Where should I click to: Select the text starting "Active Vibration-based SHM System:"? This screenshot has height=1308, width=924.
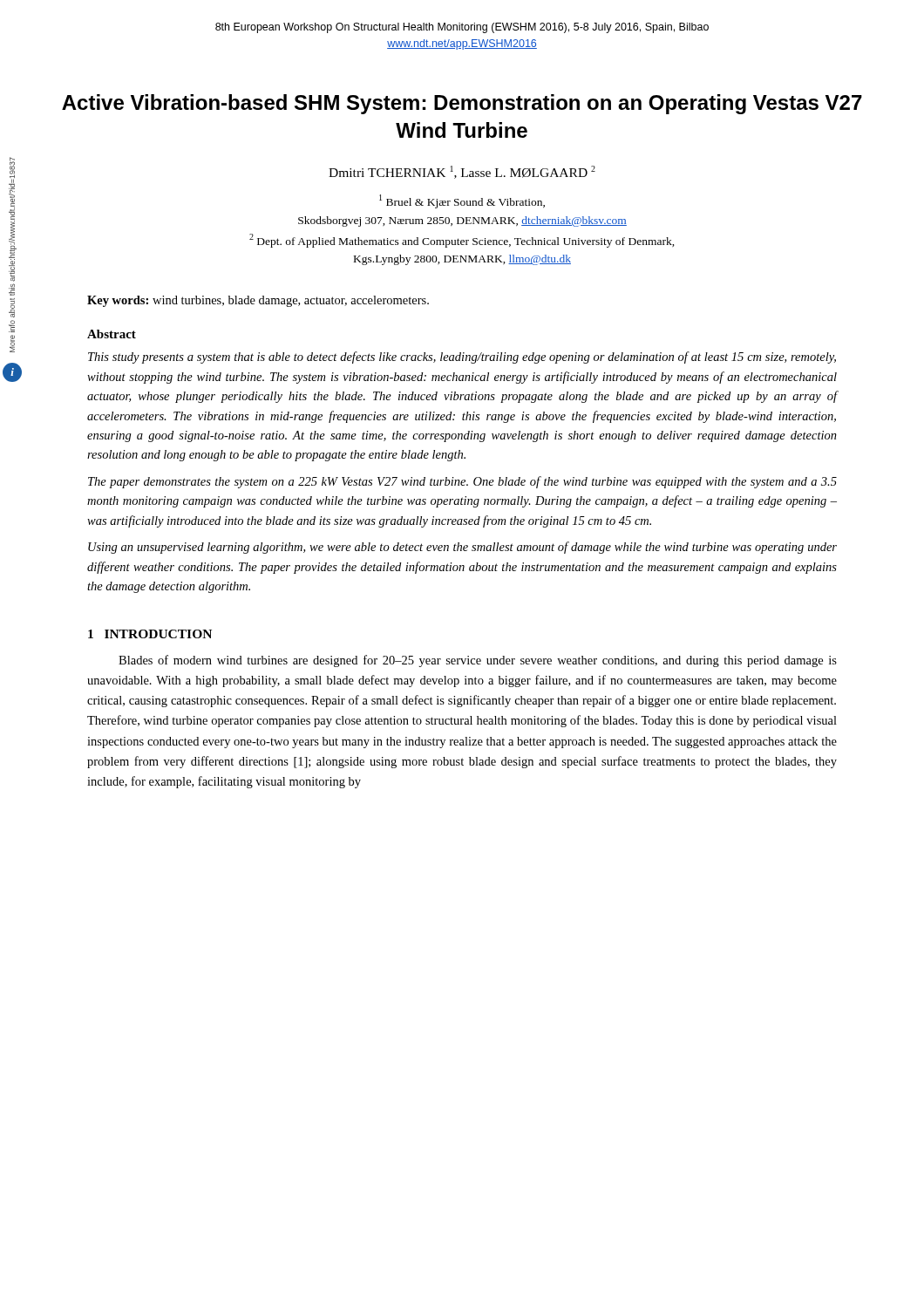(x=462, y=117)
